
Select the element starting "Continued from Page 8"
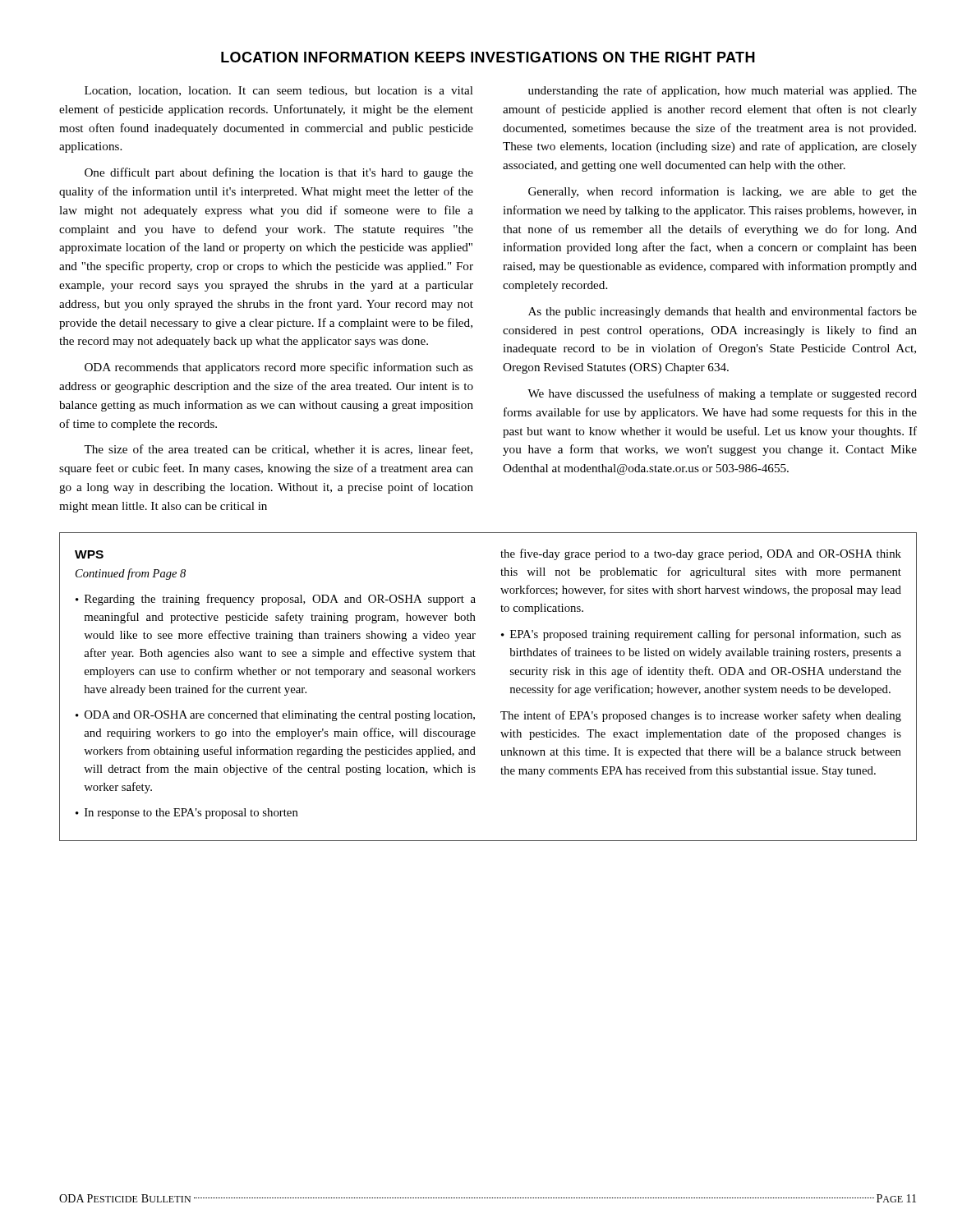point(130,573)
